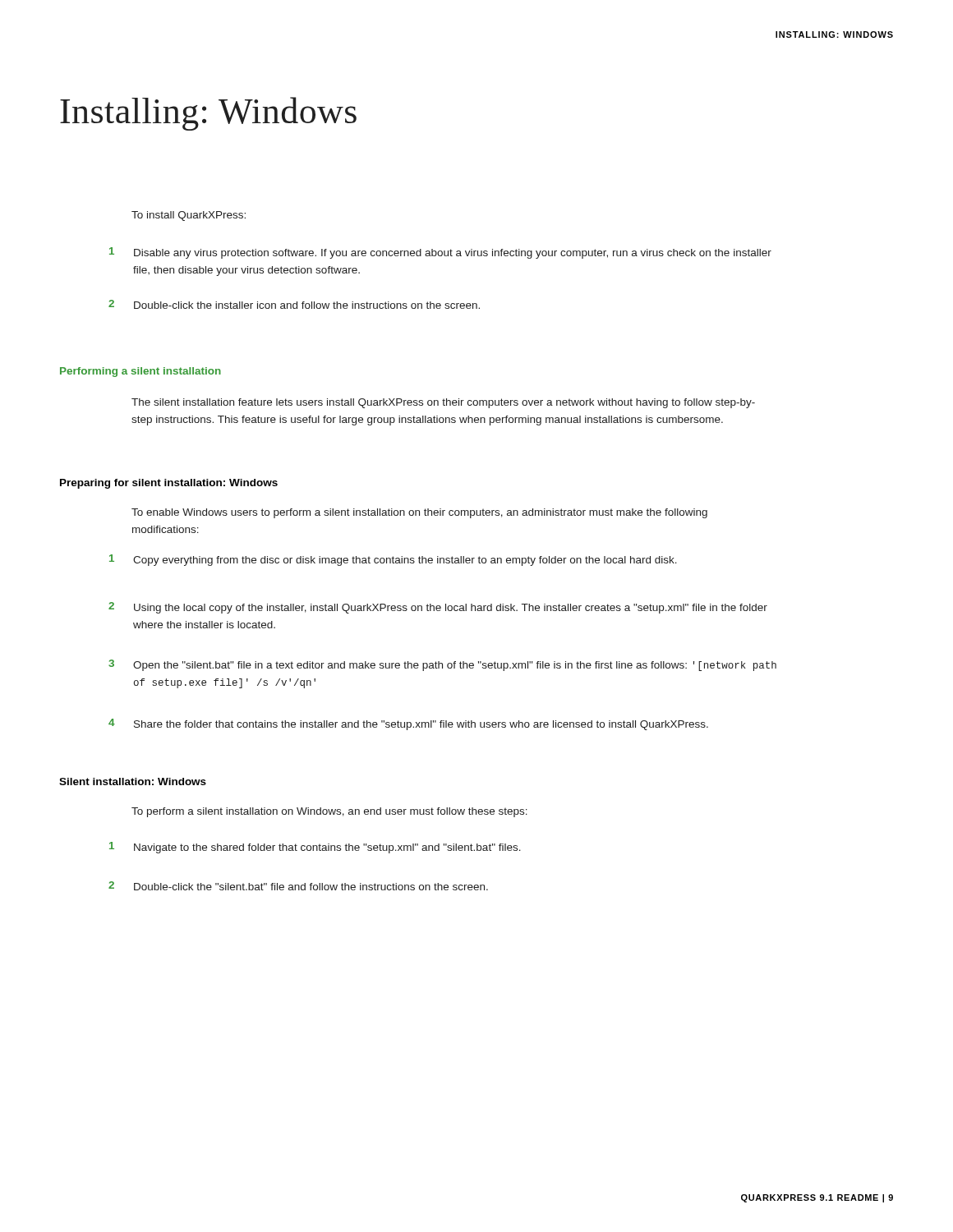Image resolution: width=953 pixels, height=1232 pixels.
Task: Click on the block starting "Silent installation: Windows"
Action: (x=133, y=781)
